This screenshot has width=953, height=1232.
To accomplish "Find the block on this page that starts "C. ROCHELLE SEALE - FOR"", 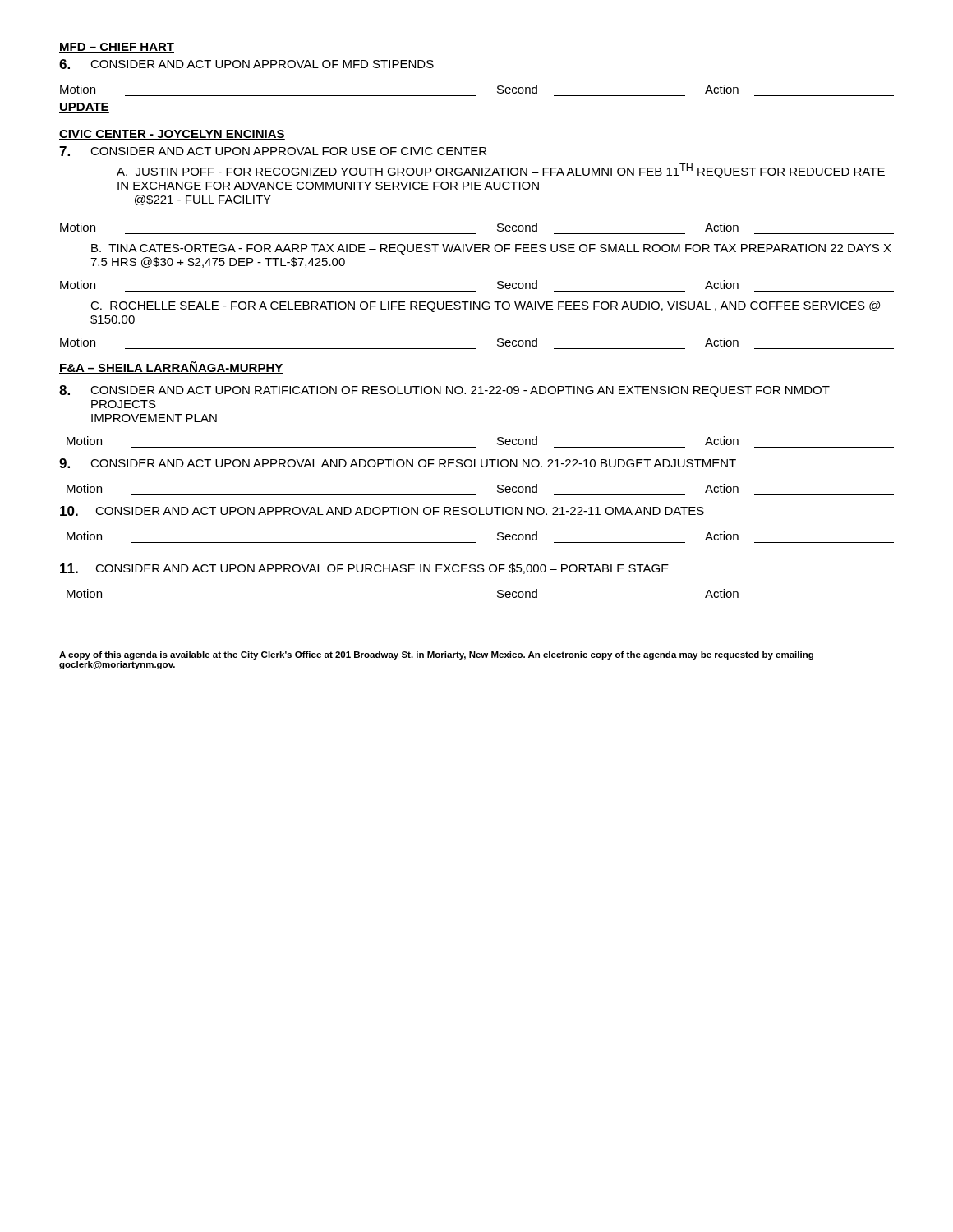I will [x=492, y=312].
